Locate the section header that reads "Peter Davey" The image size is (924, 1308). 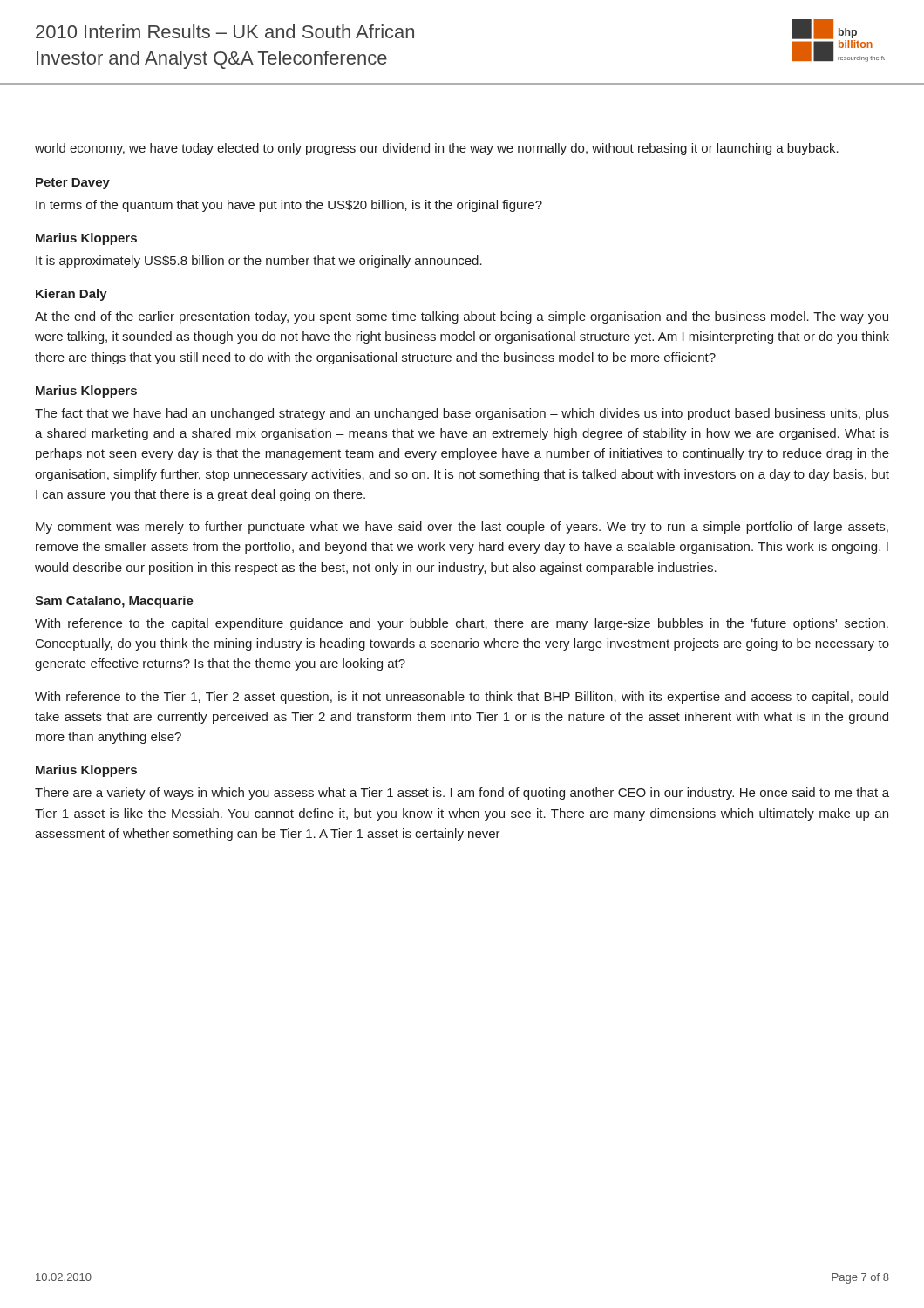pyautogui.click(x=72, y=181)
